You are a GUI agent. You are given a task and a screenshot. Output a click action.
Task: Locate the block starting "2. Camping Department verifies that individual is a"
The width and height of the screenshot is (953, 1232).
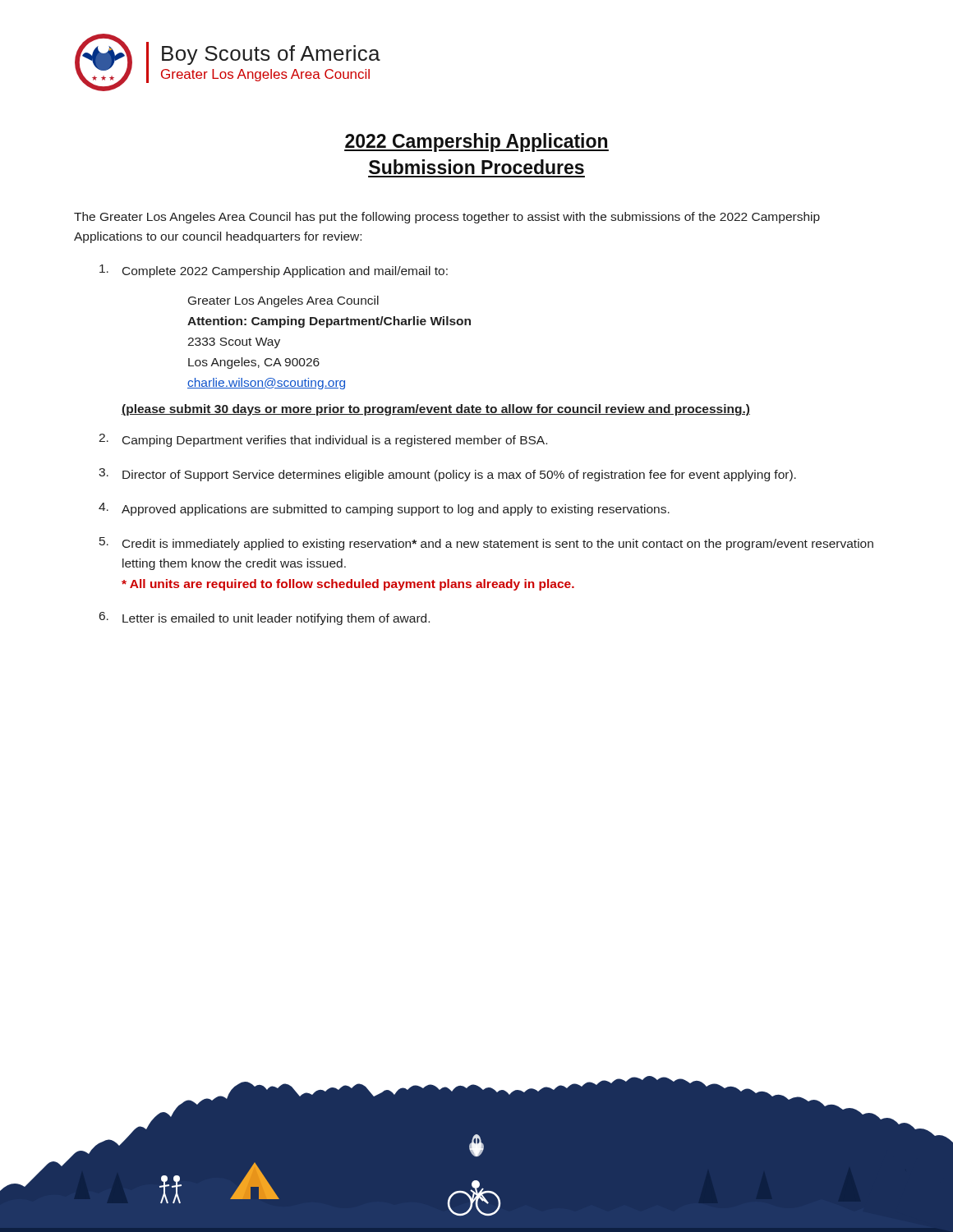pyautogui.click(x=489, y=441)
